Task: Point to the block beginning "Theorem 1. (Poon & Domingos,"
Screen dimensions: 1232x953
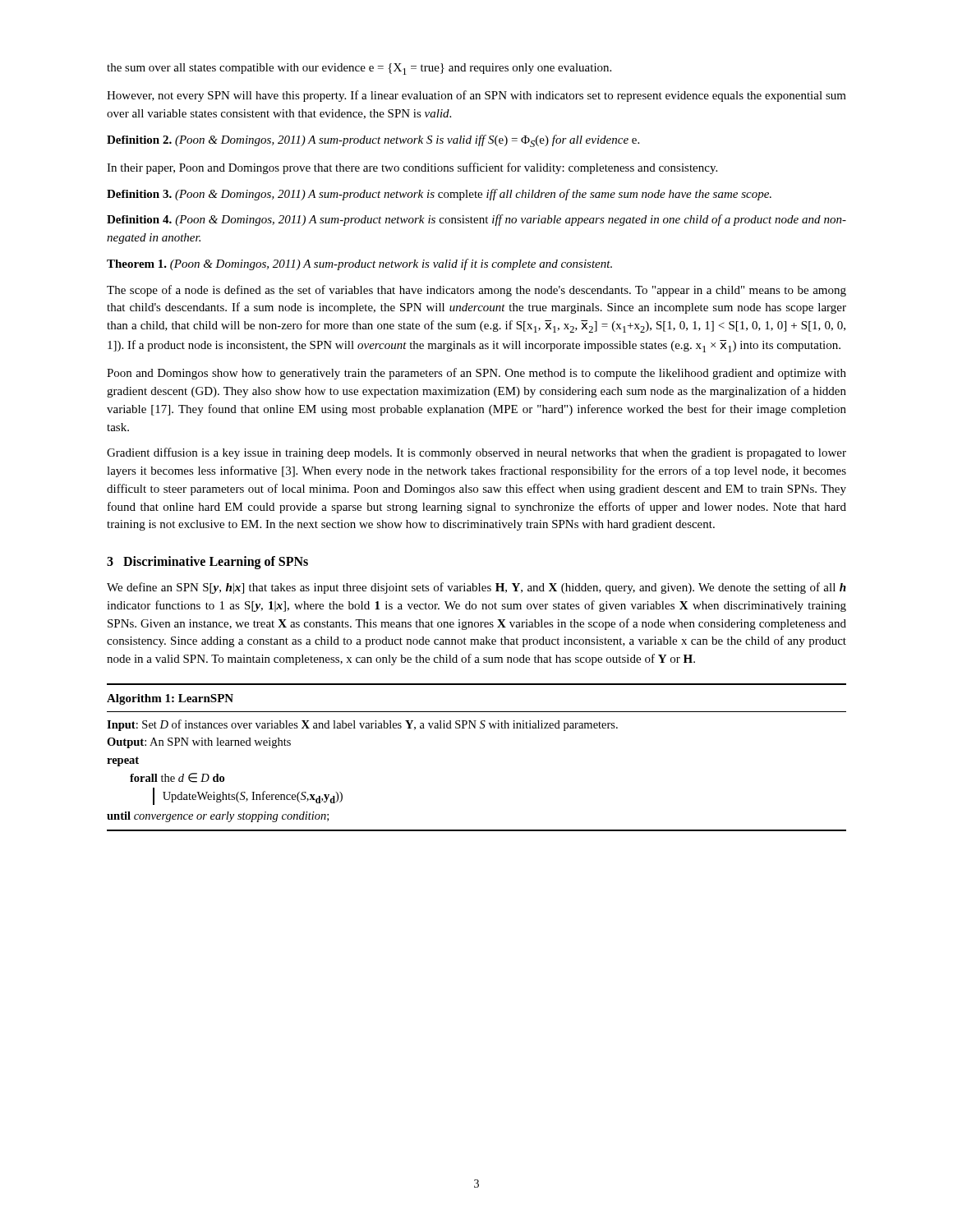Action: coord(360,263)
